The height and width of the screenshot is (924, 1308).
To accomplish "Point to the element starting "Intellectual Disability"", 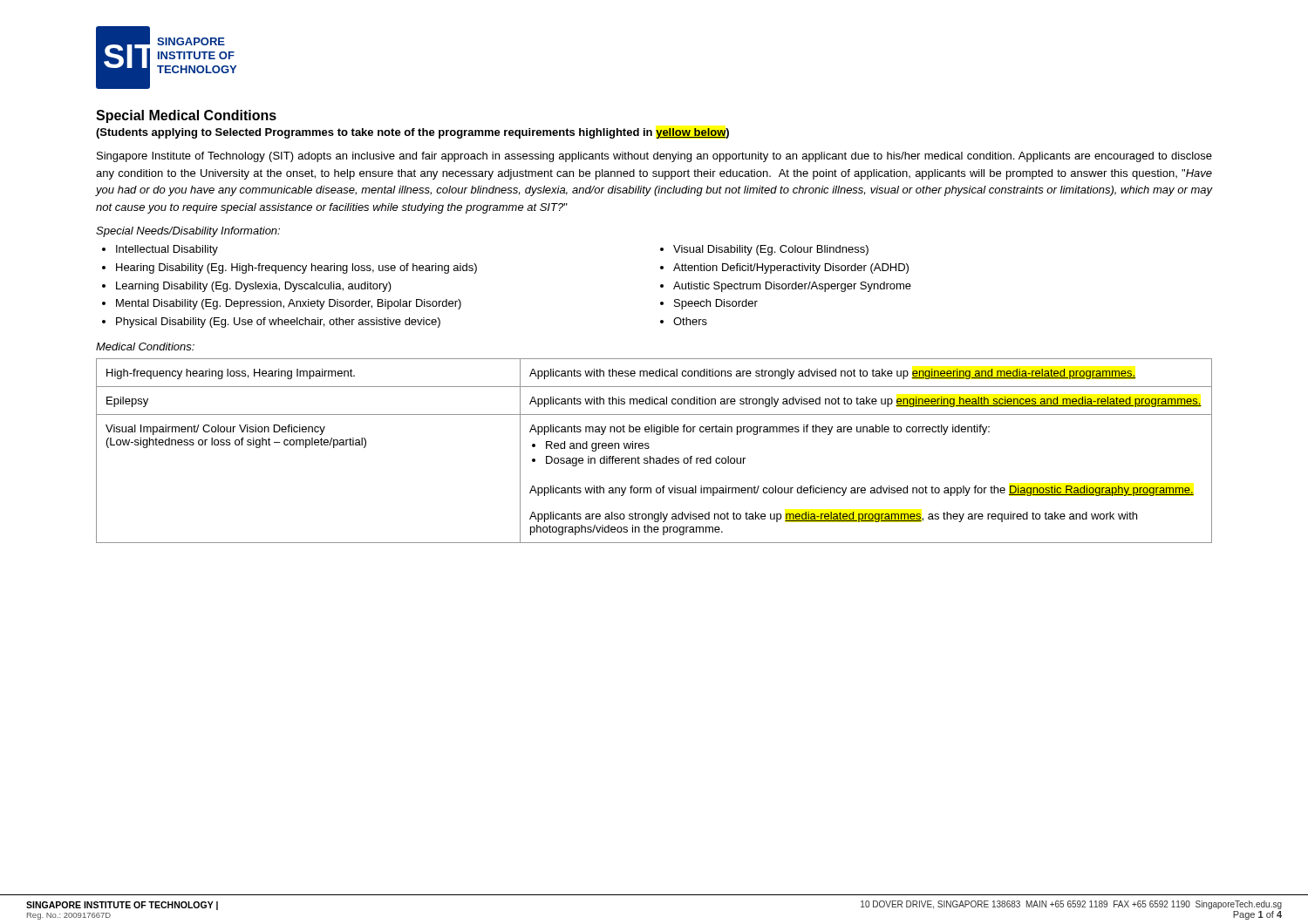I will pyautogui.click(x=166, y=249).
